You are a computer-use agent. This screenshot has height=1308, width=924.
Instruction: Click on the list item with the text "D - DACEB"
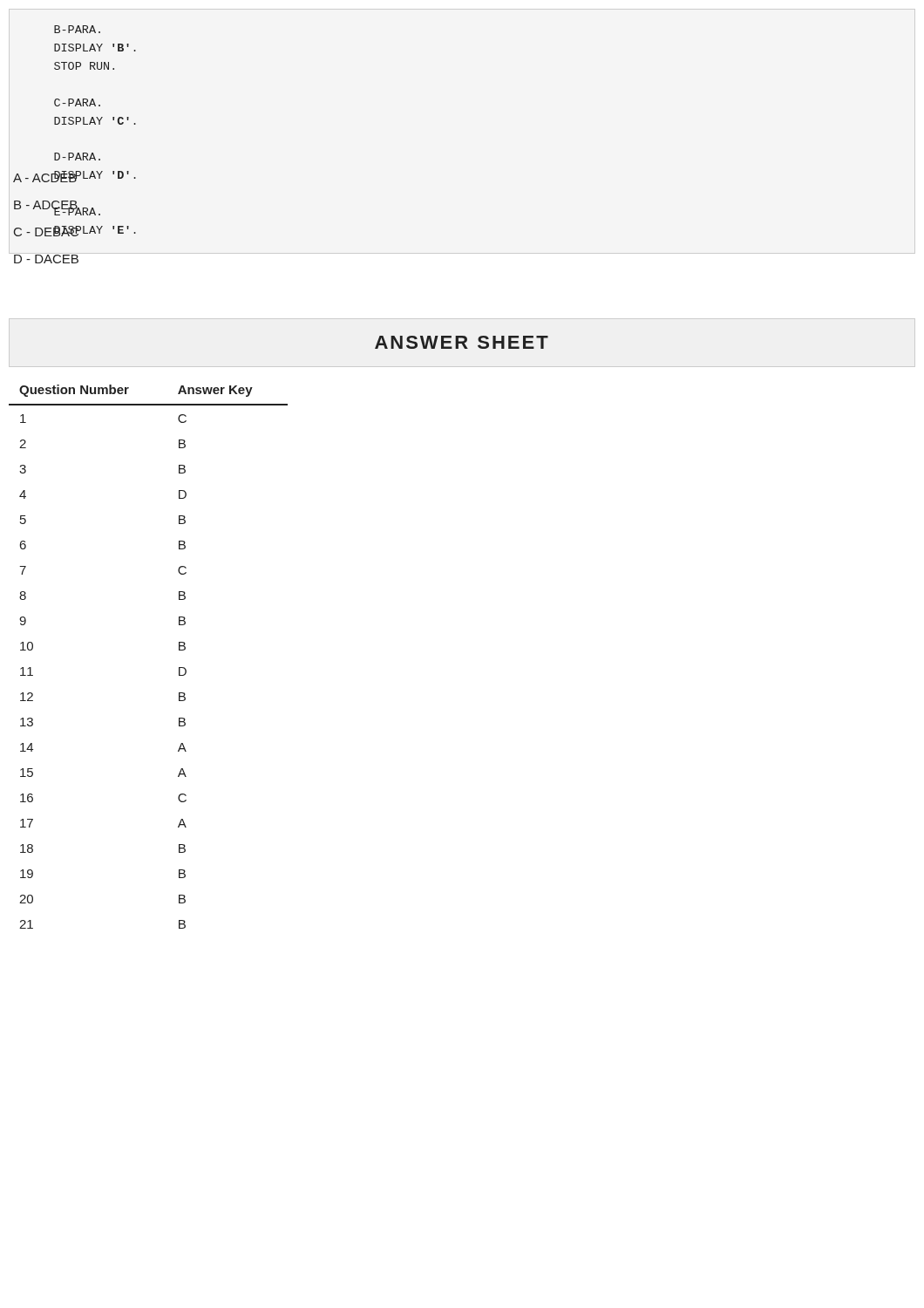46,259
